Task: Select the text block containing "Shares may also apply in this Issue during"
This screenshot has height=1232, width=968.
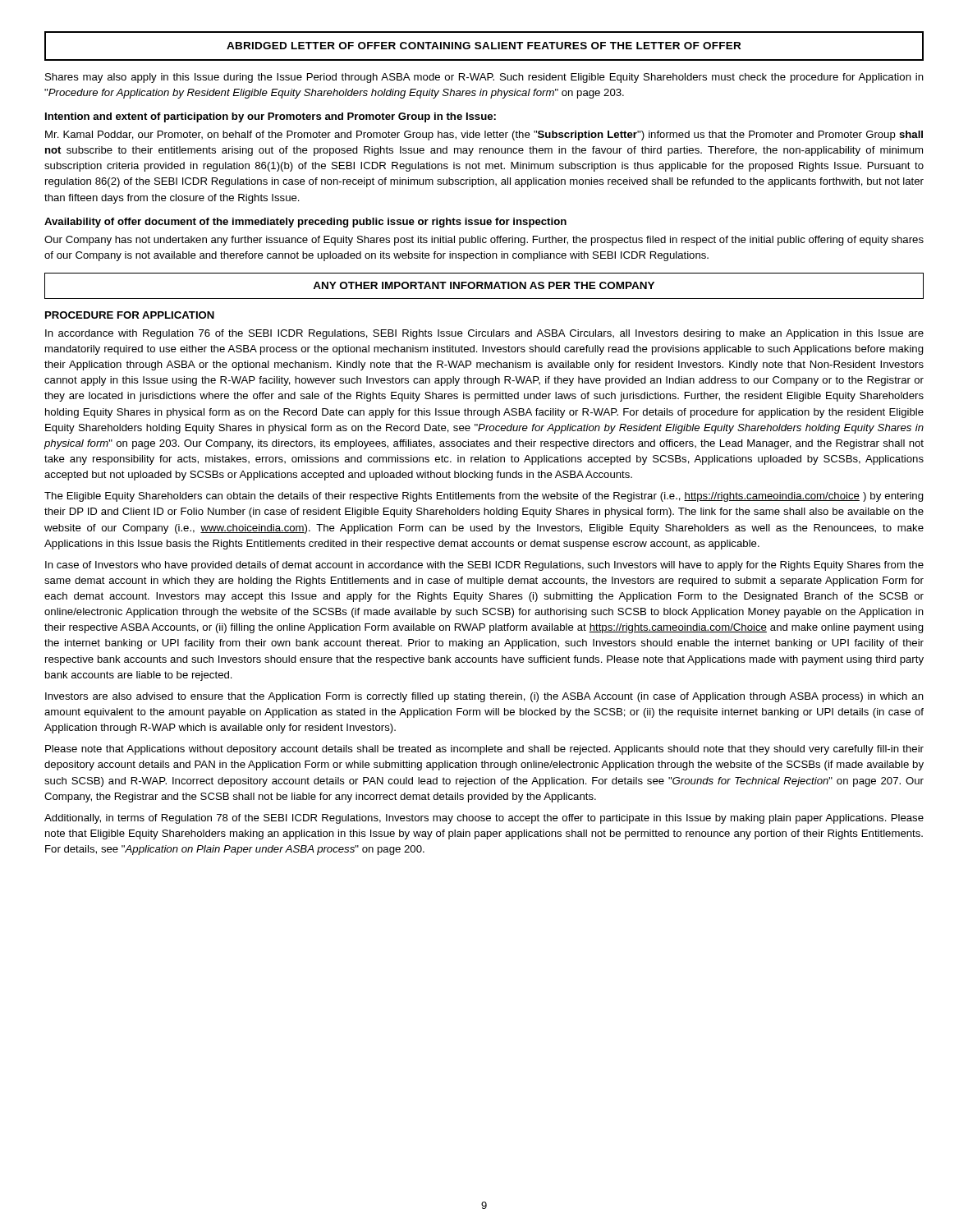Action: [x=484, y=84]
